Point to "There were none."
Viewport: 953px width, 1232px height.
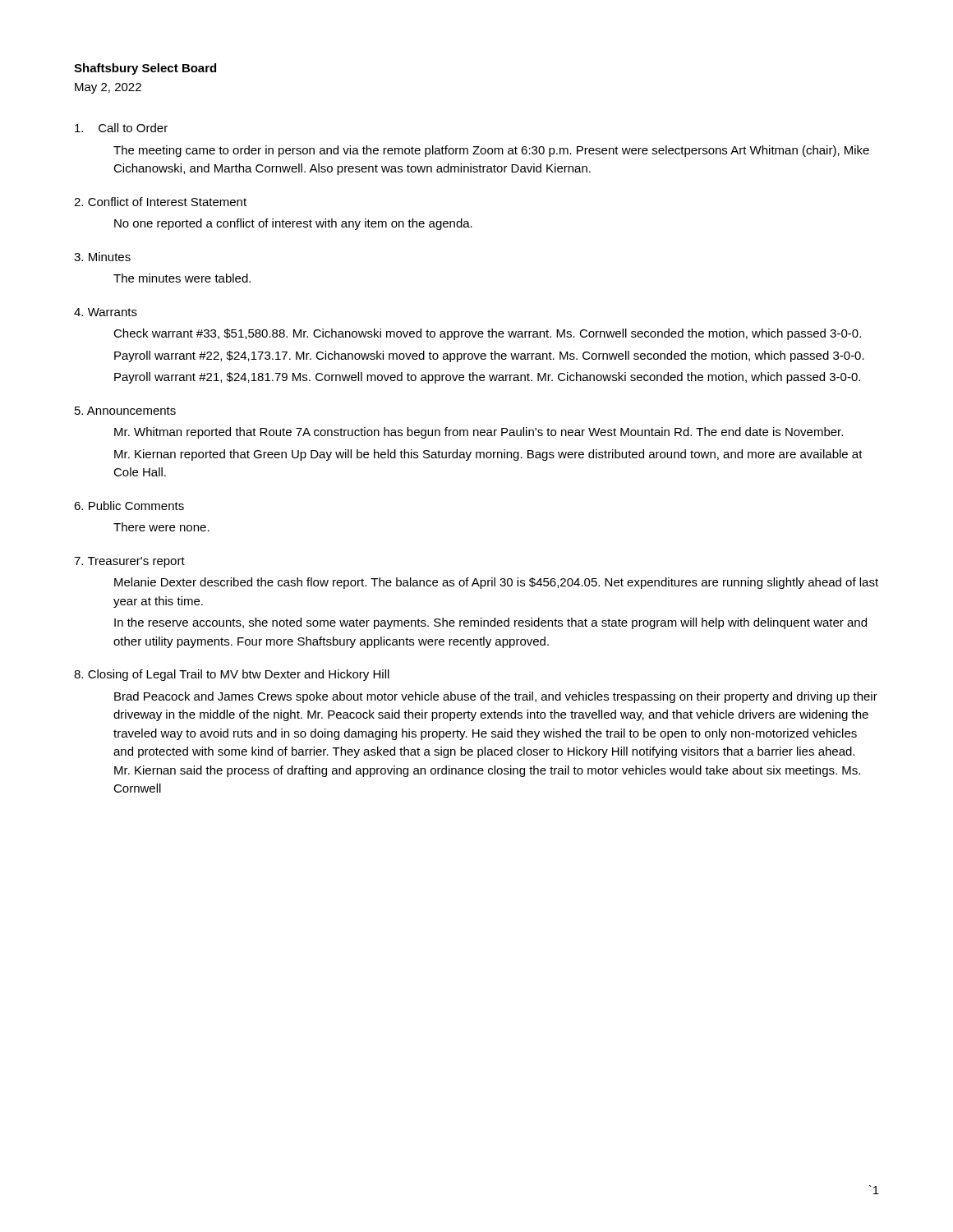coord(161,527)
